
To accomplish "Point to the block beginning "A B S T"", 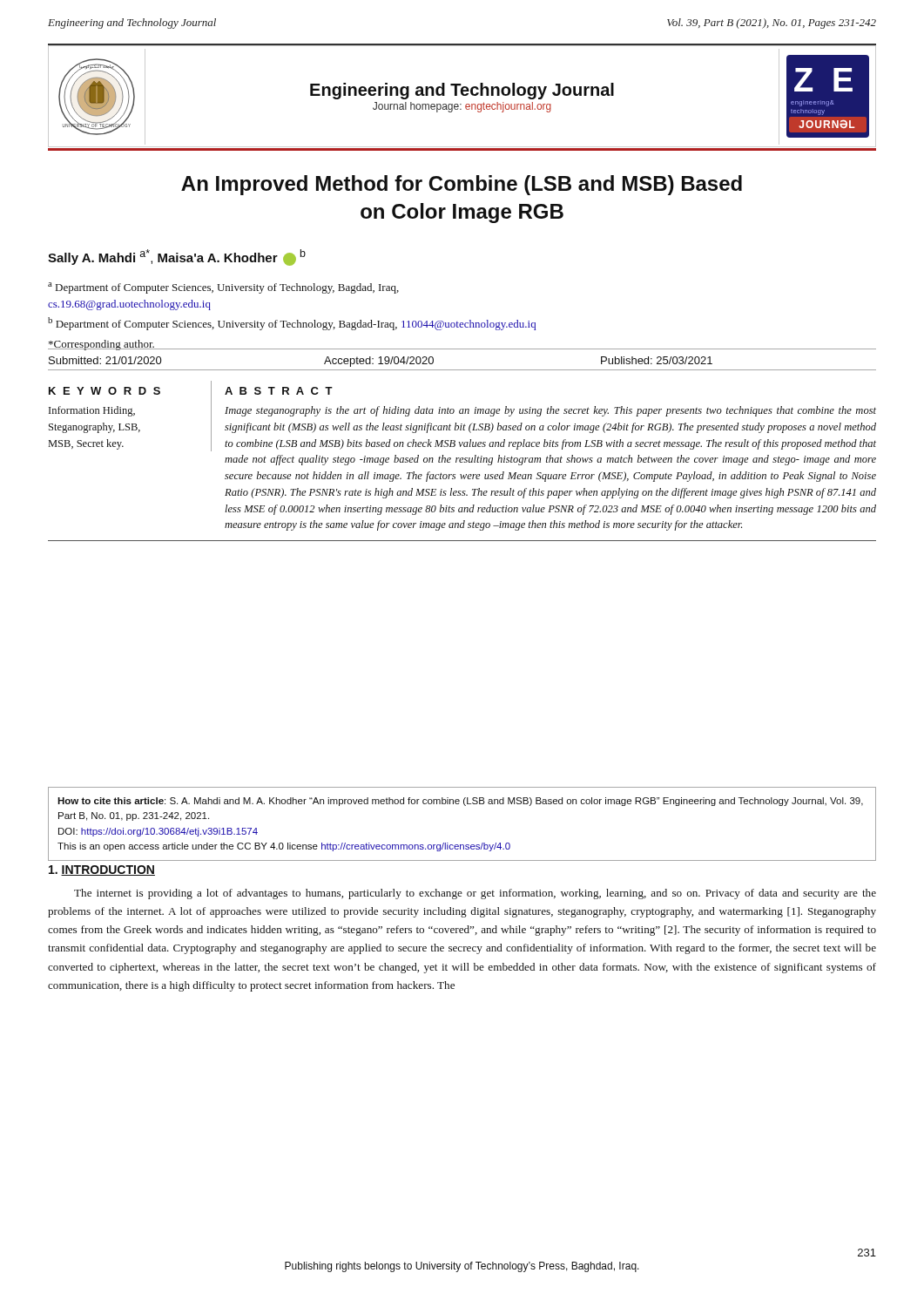I will pos(279,391).
